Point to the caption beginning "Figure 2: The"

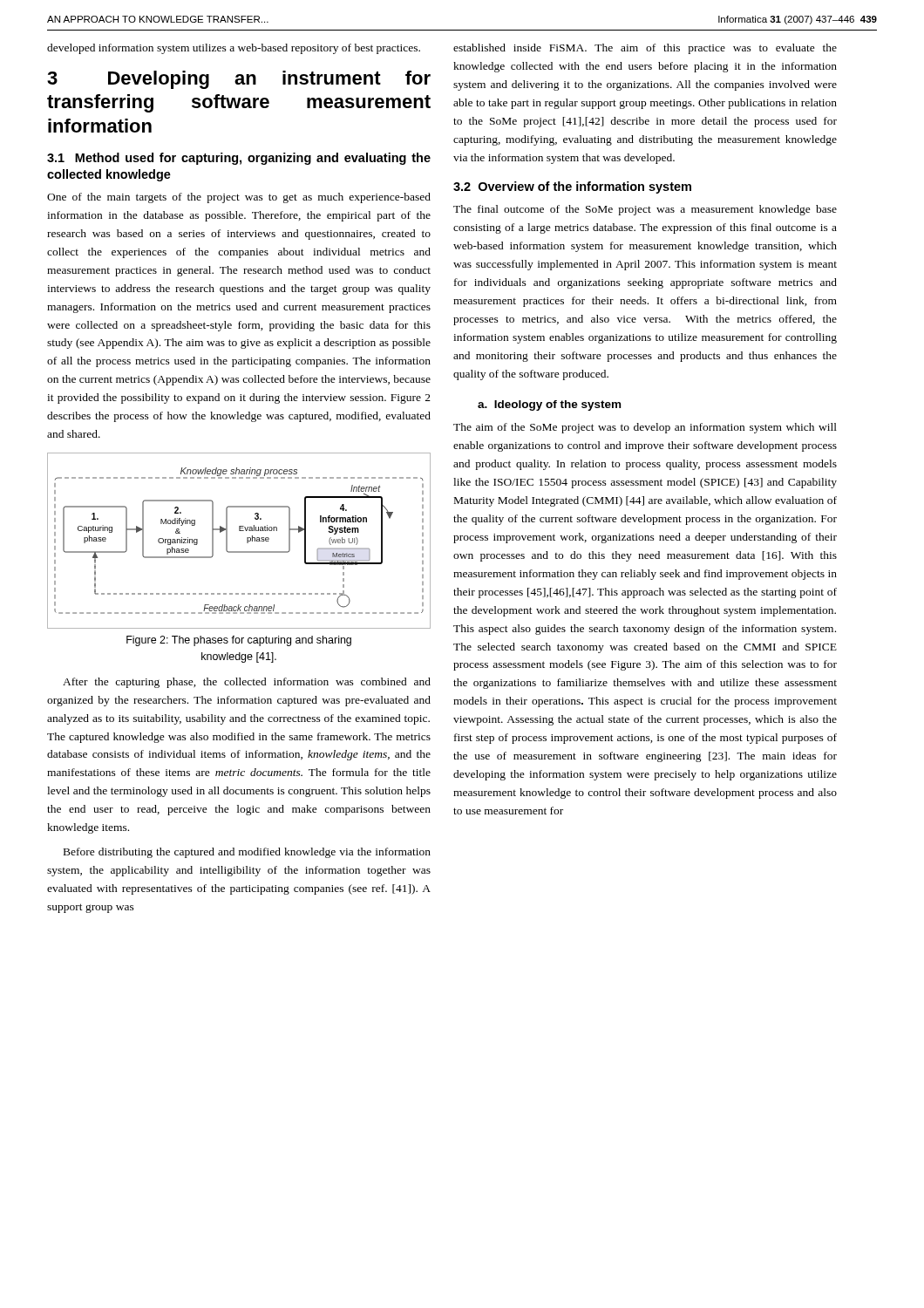coord(239,649)
